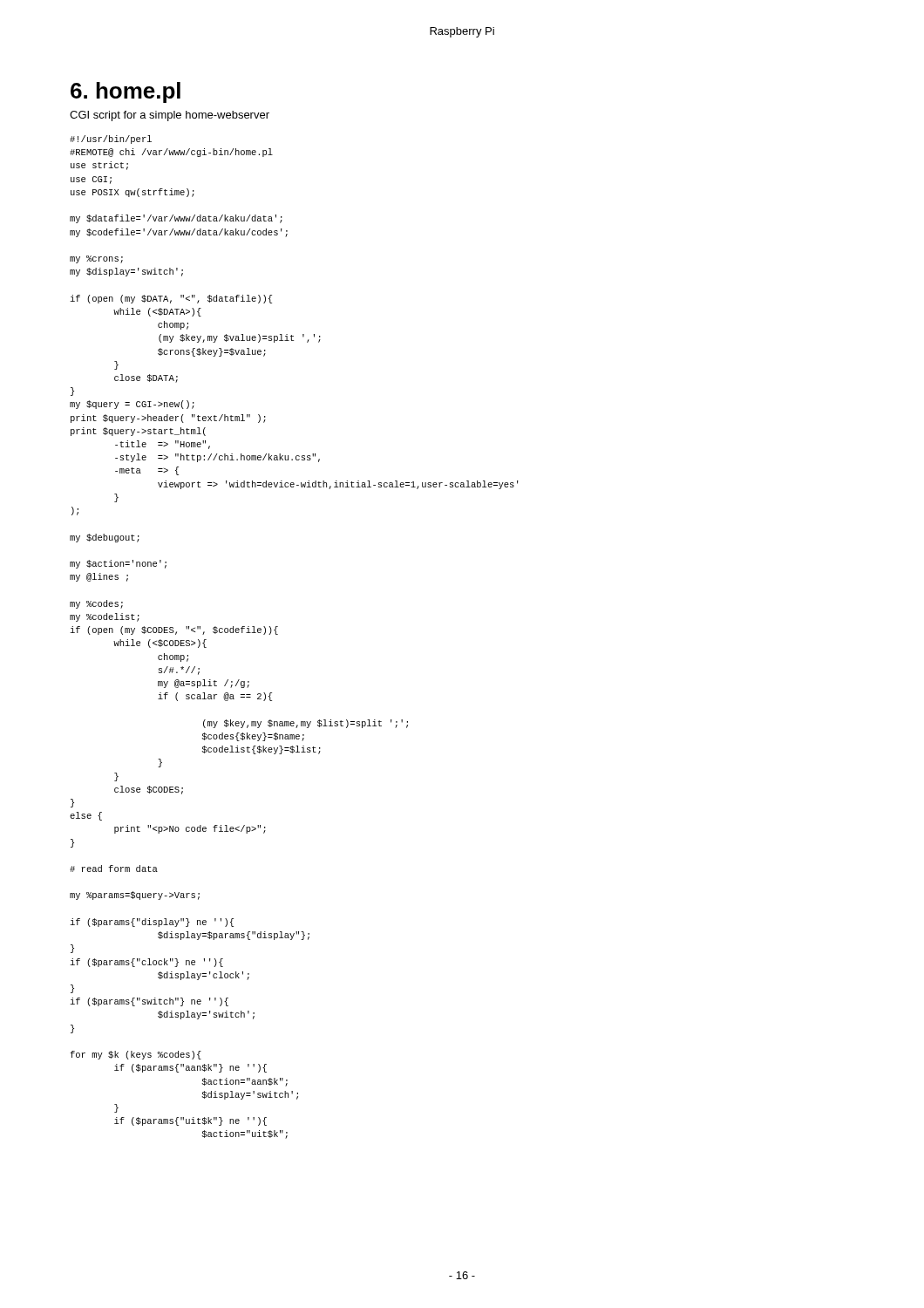Select the element starting "!/usr/bin/perl #REMOTE@ chi /var/www/cgi-bin/home.pl"
The width and height of the screenshot is (924, 1308).
tap(111, 140)
